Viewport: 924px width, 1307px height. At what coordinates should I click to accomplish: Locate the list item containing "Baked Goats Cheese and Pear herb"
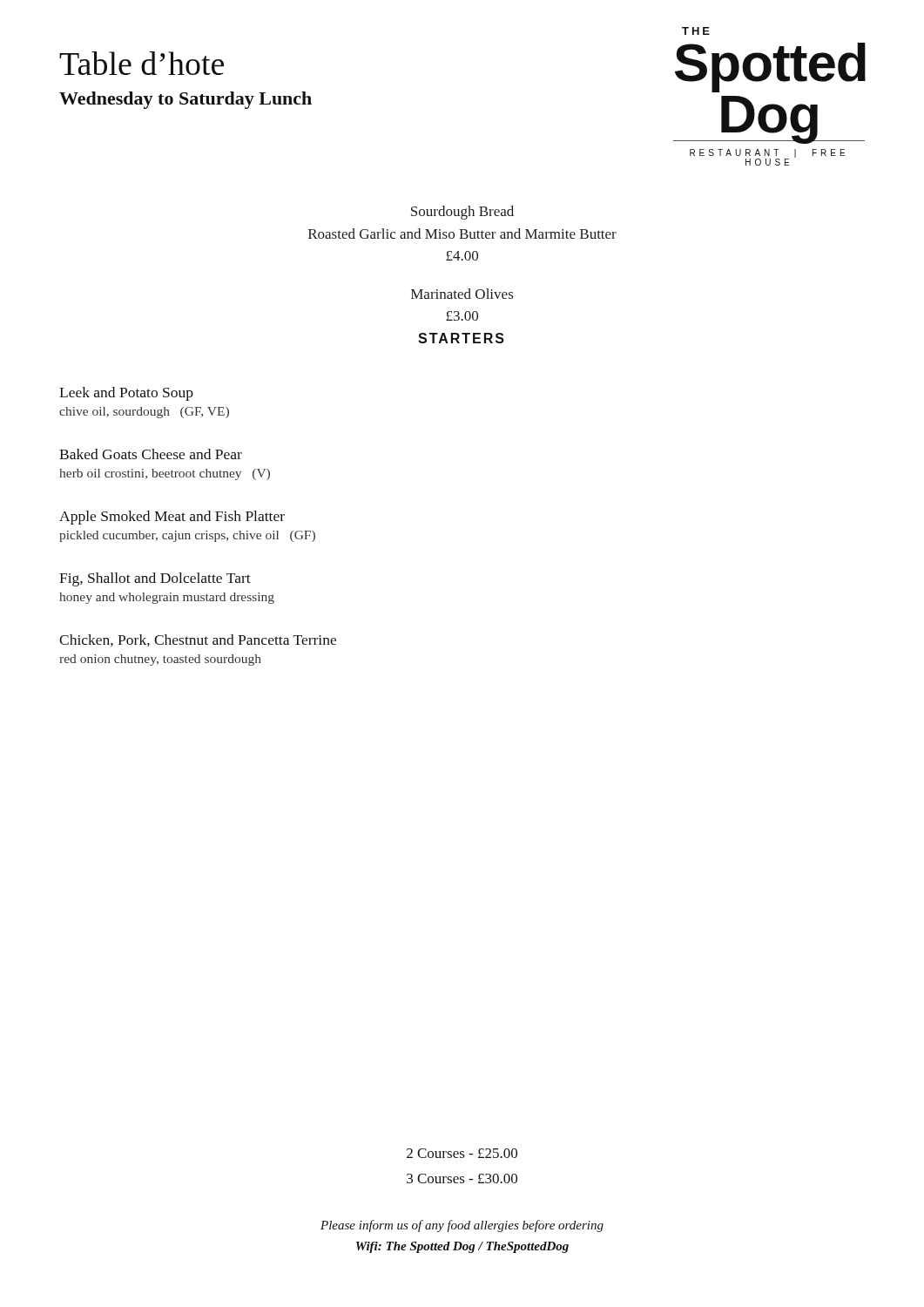tap(151, 454)
